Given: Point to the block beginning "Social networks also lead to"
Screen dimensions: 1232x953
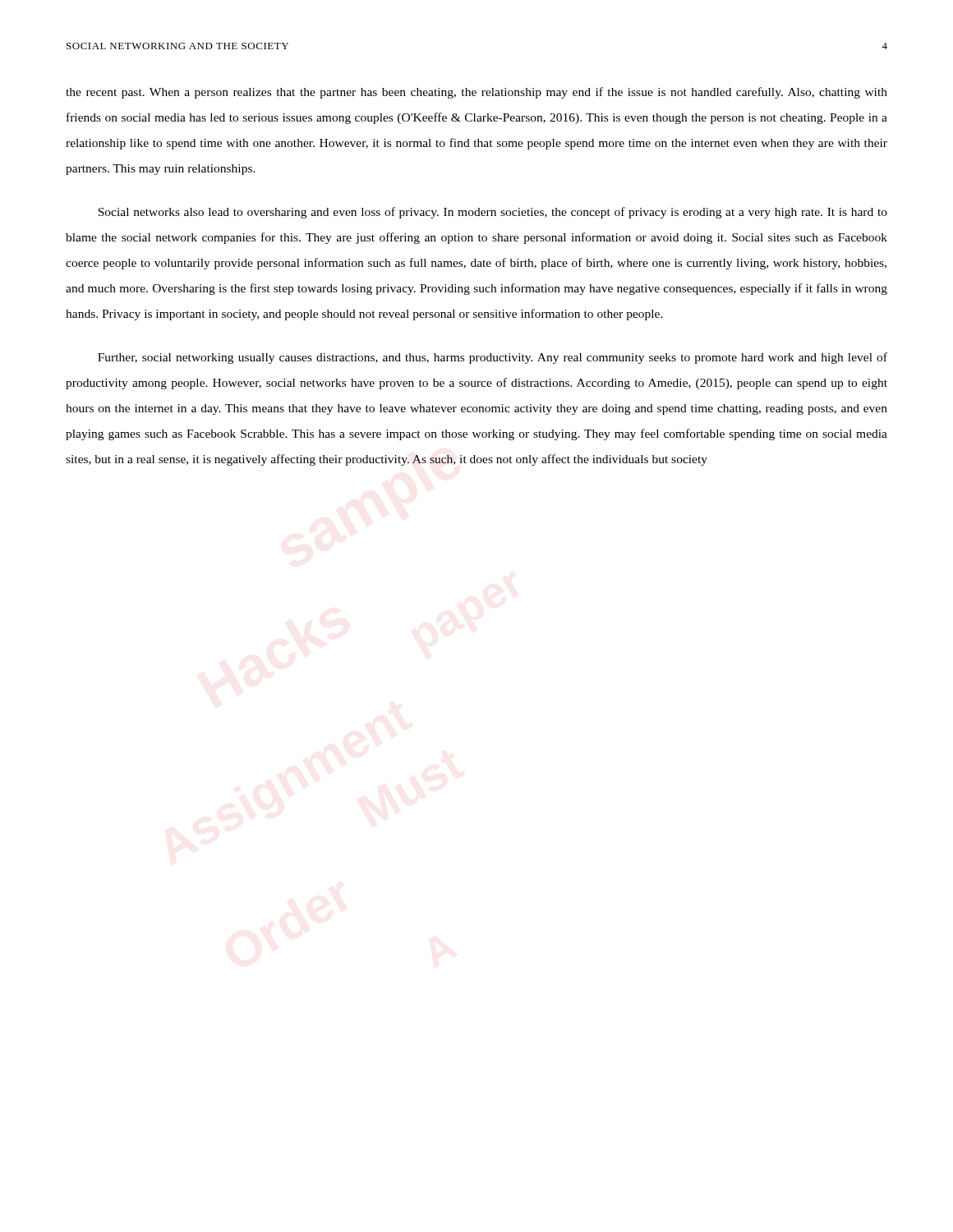Looking at the screenshot, I should pos(476,262).
